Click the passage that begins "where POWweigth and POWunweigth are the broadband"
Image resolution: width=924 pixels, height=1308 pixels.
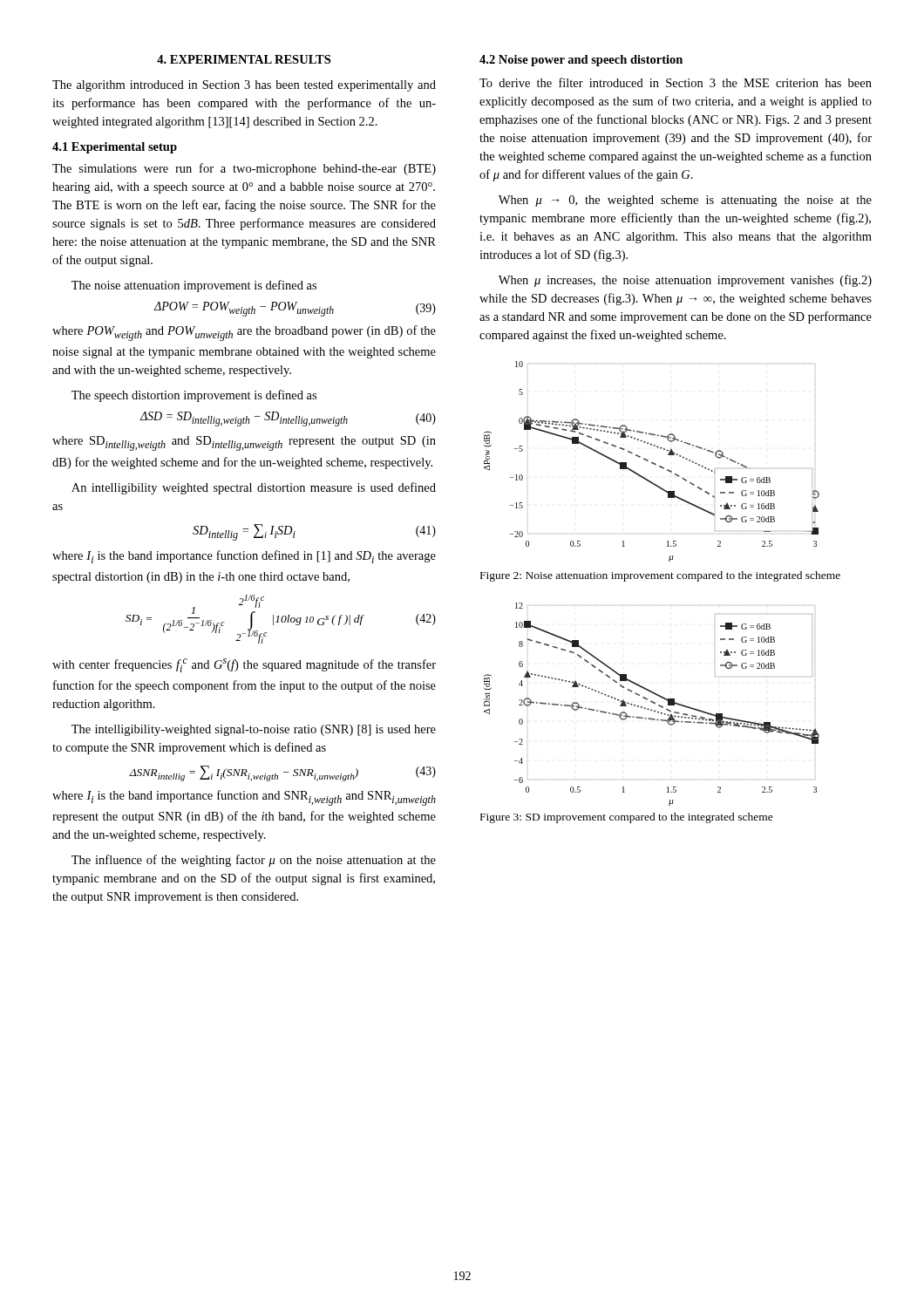pyautogui.click(x=244, y=350)
